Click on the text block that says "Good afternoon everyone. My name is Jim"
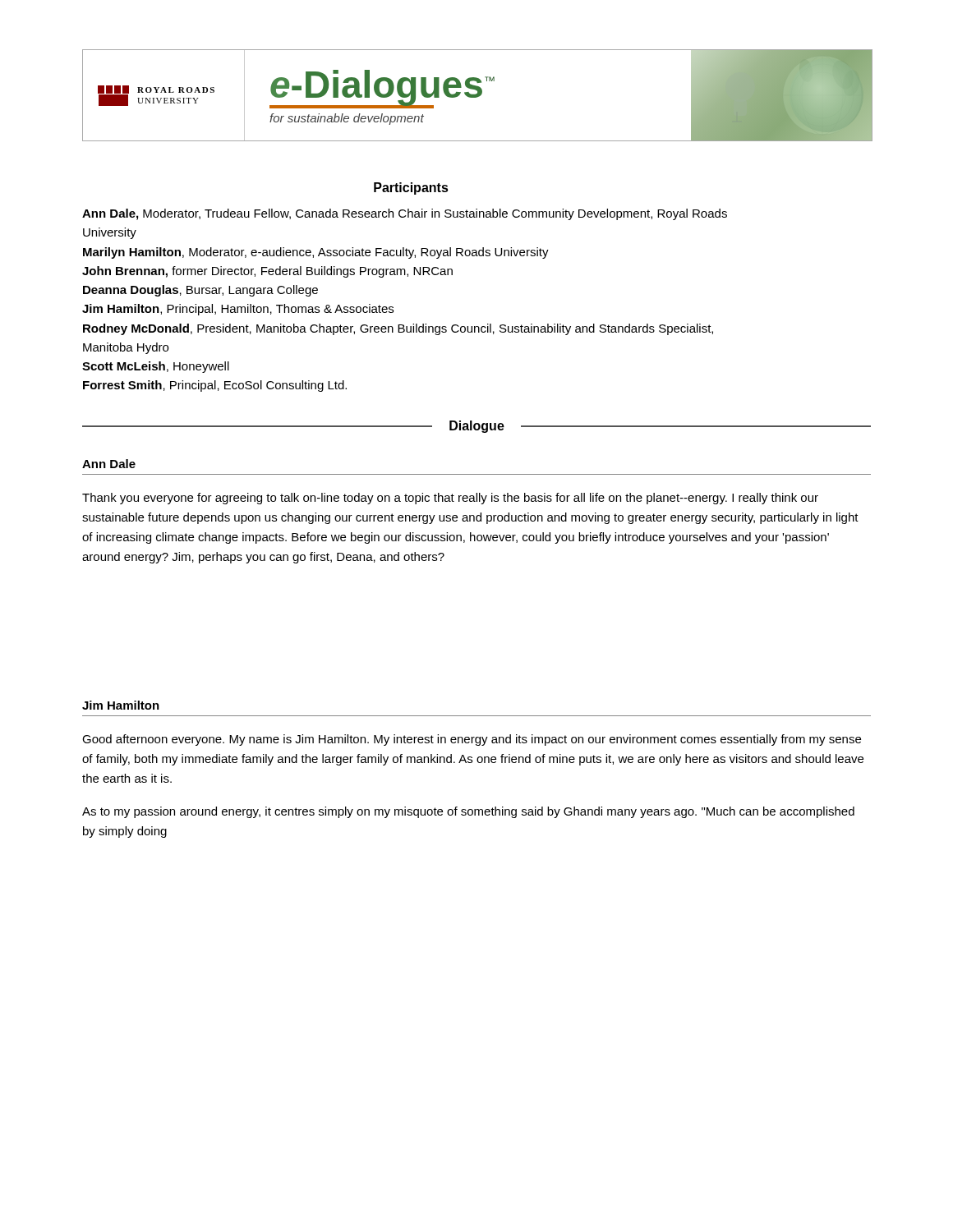 pos(473,758)
